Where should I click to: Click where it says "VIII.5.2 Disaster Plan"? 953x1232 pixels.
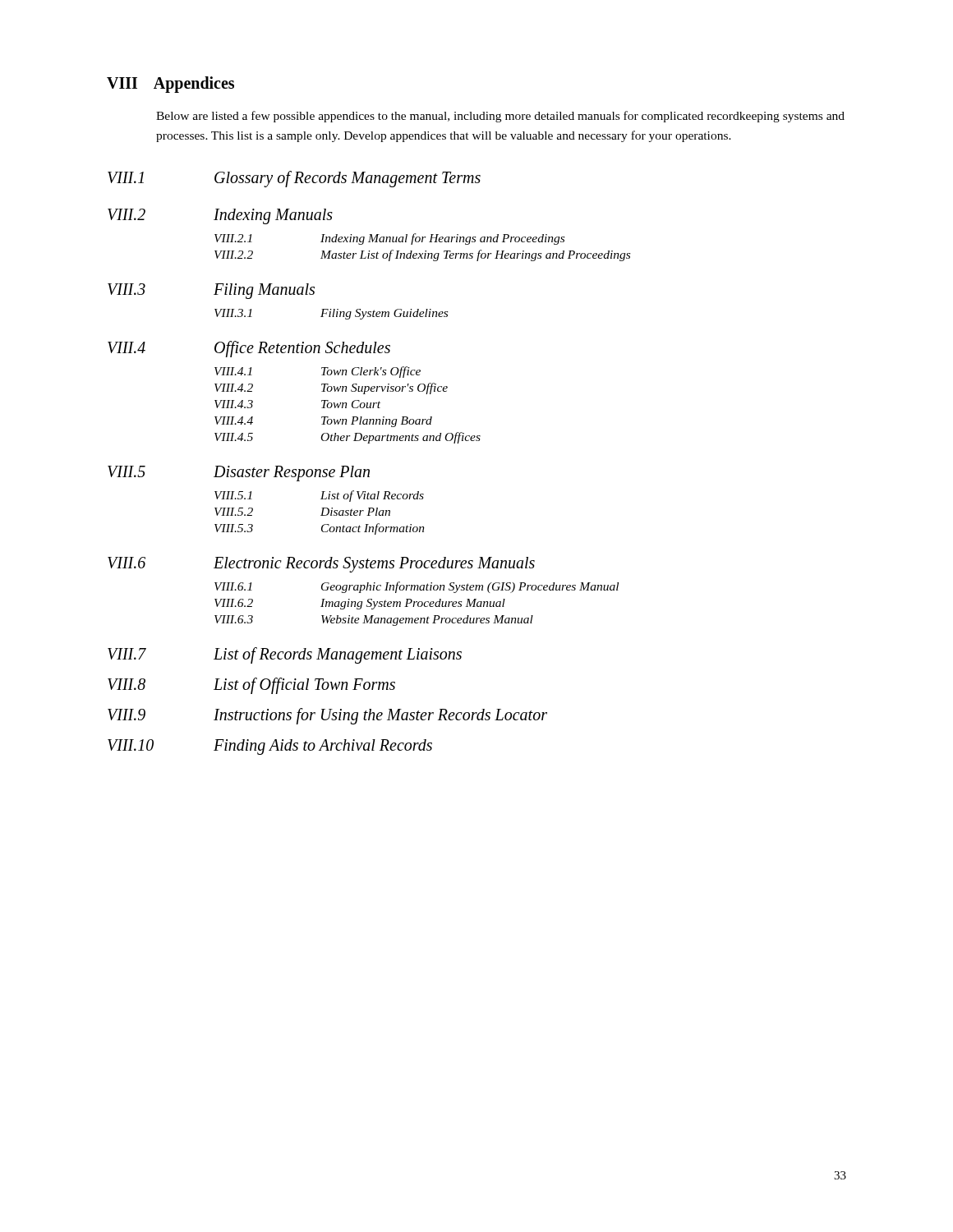coord(240,511)
